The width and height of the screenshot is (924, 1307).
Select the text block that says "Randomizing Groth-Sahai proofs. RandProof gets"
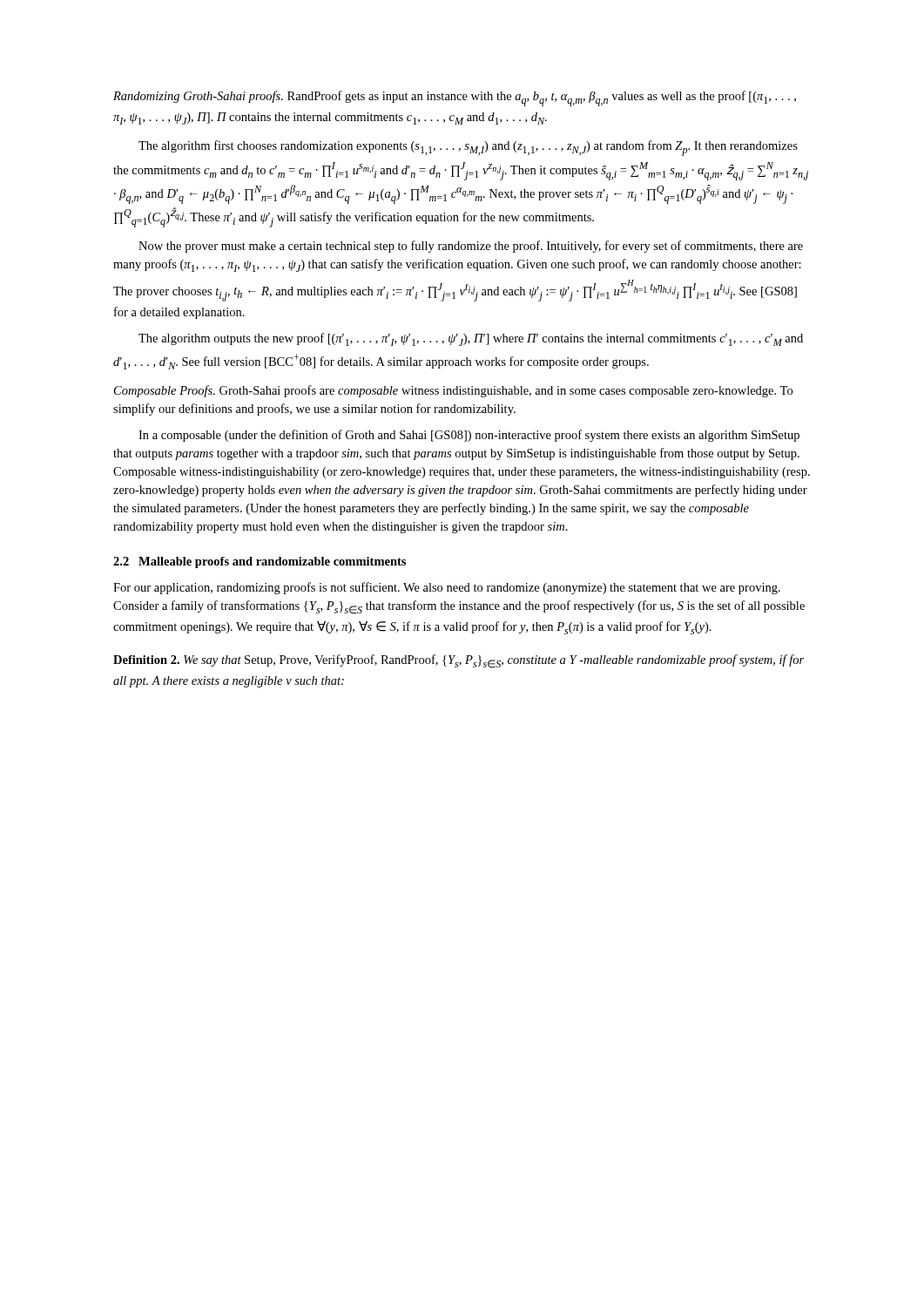462,108
